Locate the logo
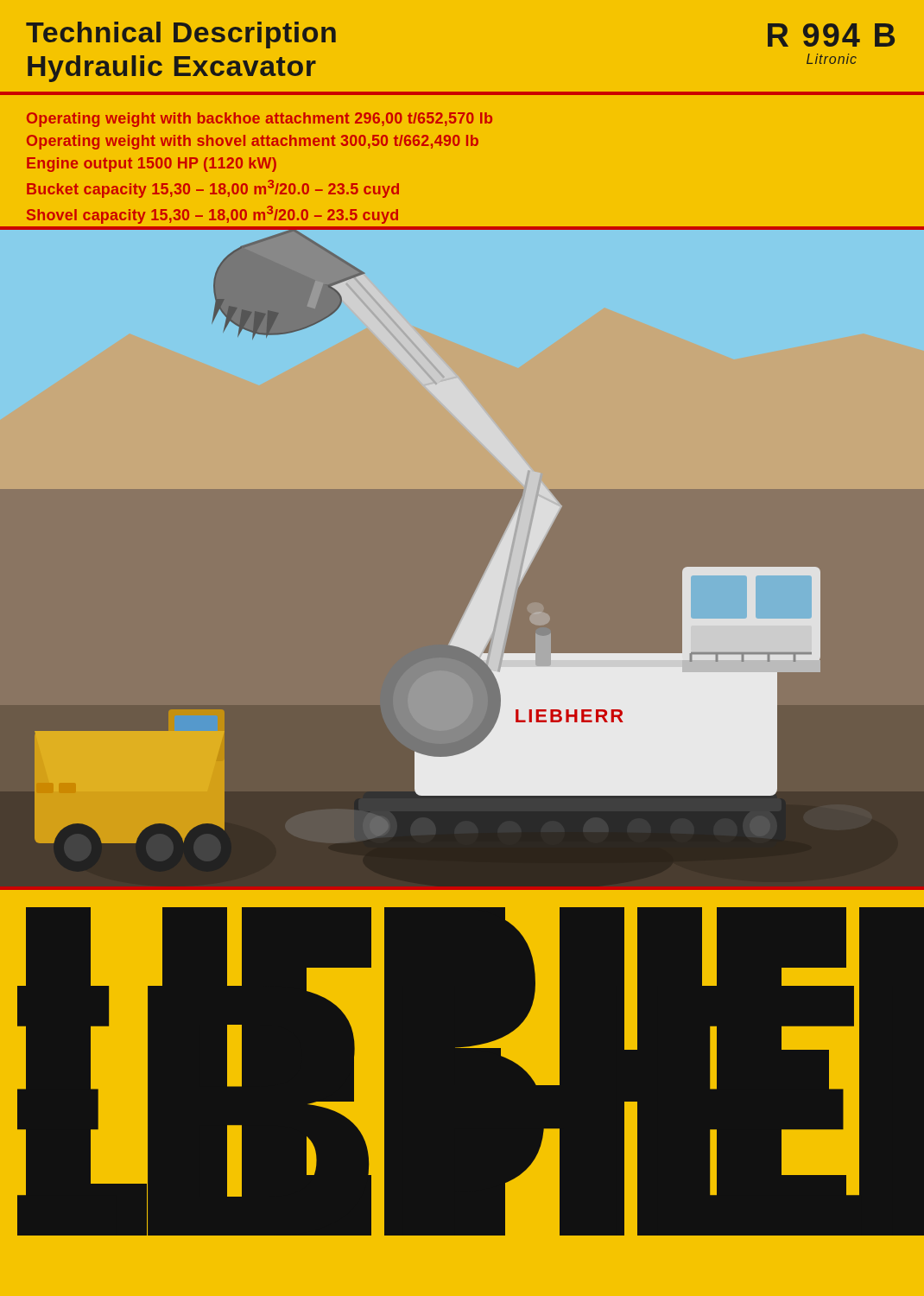The width and height of the screenshot is (924, 1296). (x=462, y=1093)
